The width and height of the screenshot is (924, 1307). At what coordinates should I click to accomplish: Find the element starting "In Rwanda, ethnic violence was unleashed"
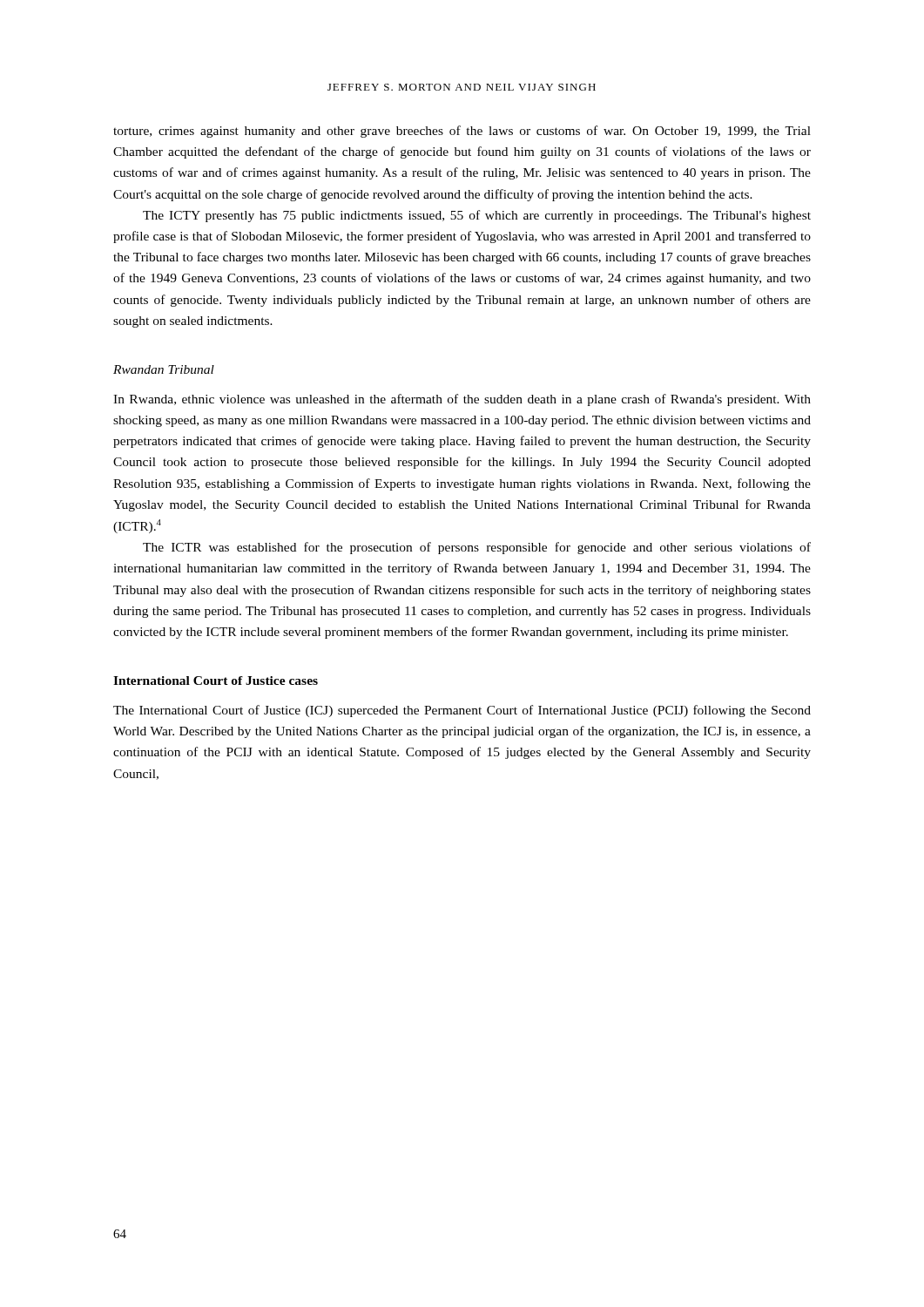click(462, 515)
